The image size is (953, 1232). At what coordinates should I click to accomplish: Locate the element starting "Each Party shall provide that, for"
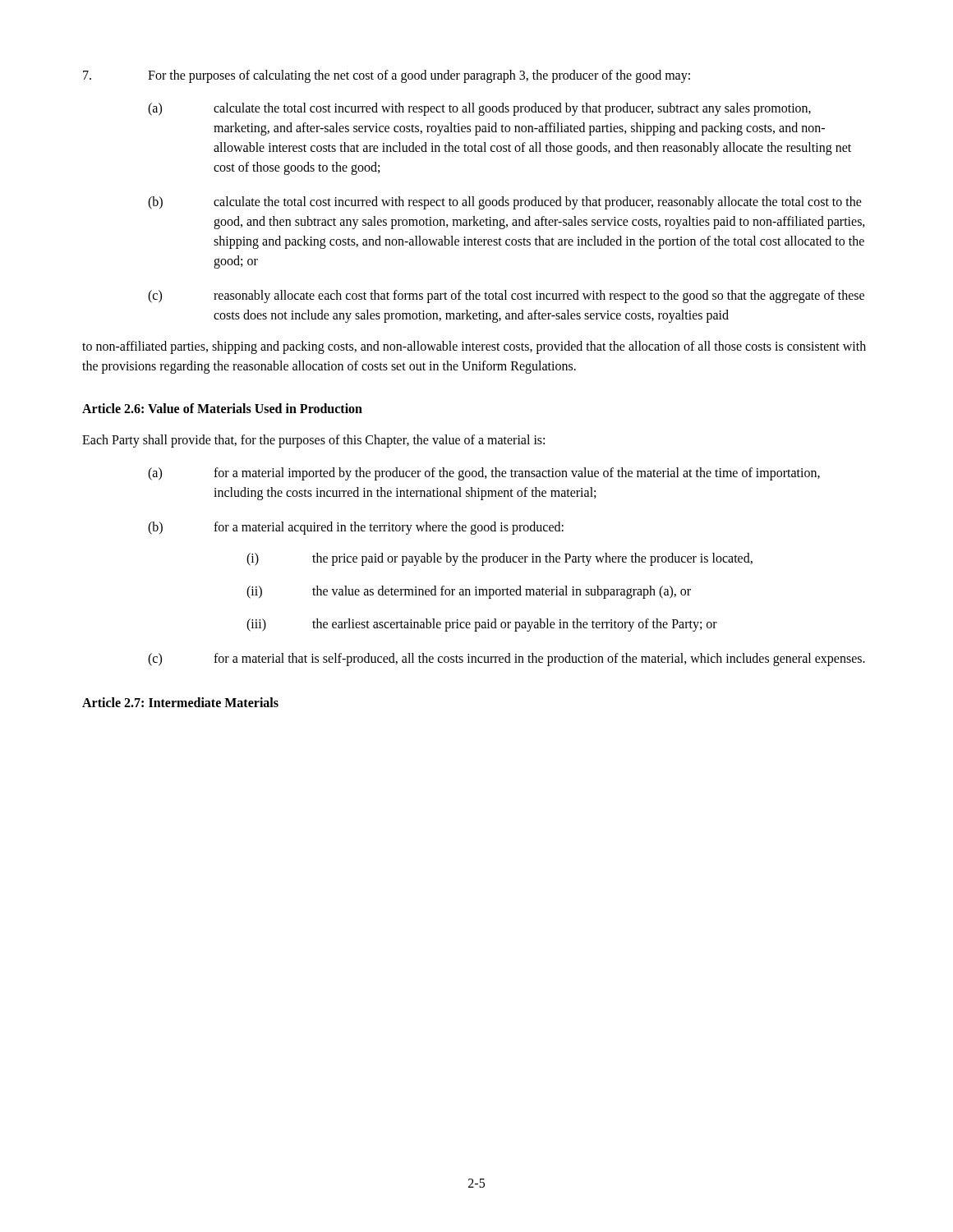tap(314, 440)
